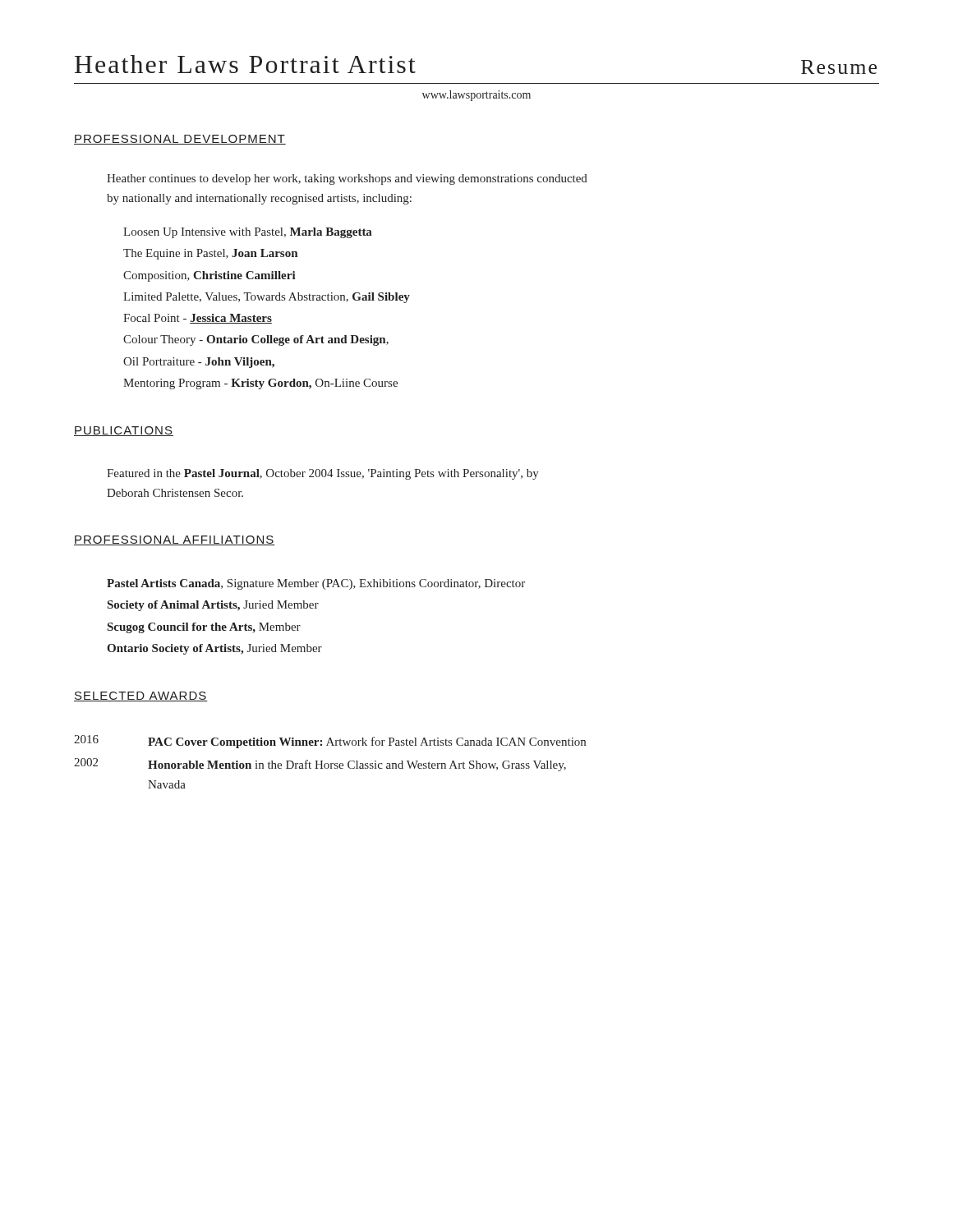953x1232 pixels.
Task: Click on the passage starting "Featured in the Pastel Journal, October"
Action: 323,483
